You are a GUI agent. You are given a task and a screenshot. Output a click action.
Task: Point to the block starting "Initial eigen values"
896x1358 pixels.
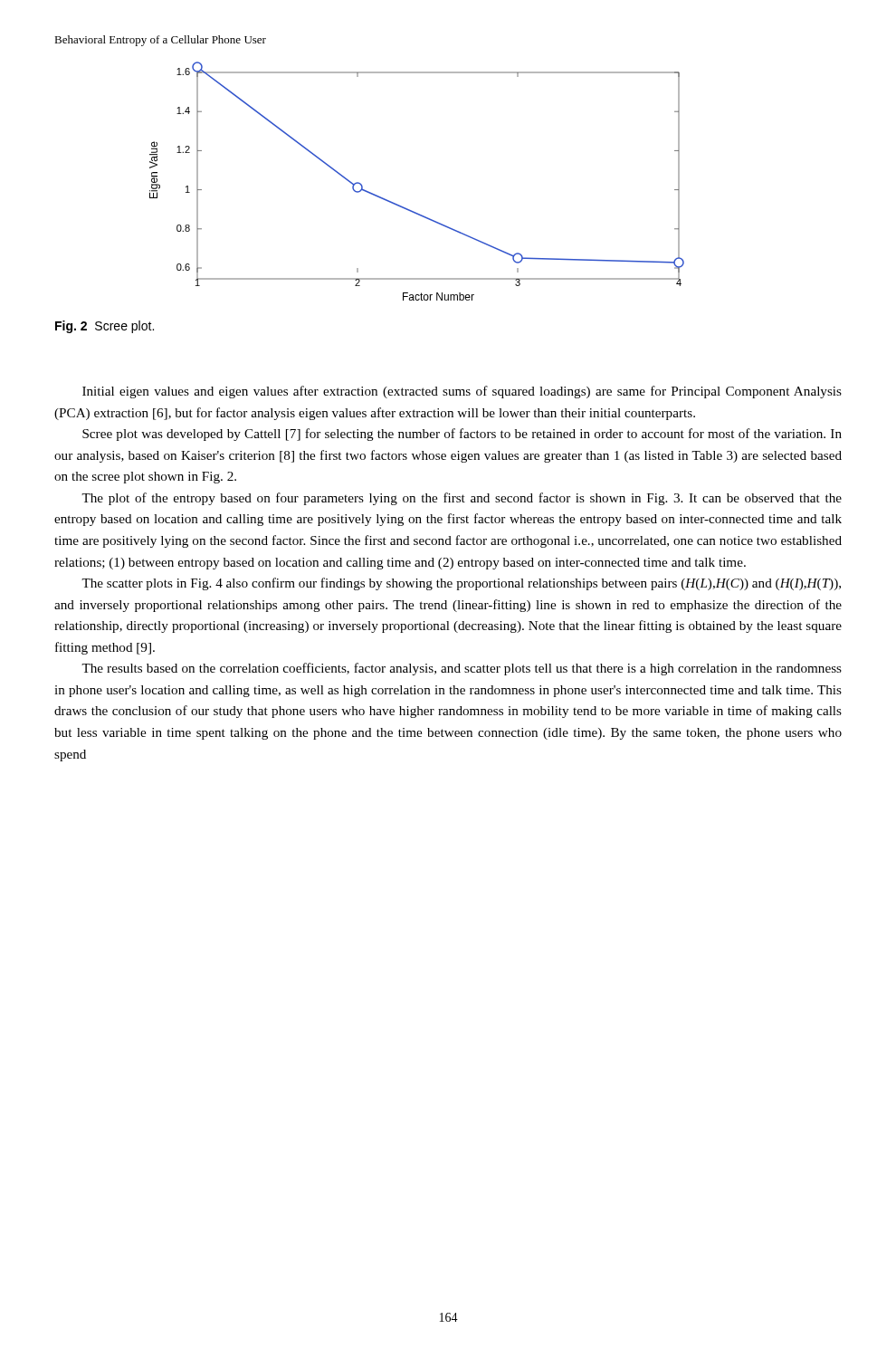click(448, 402)
